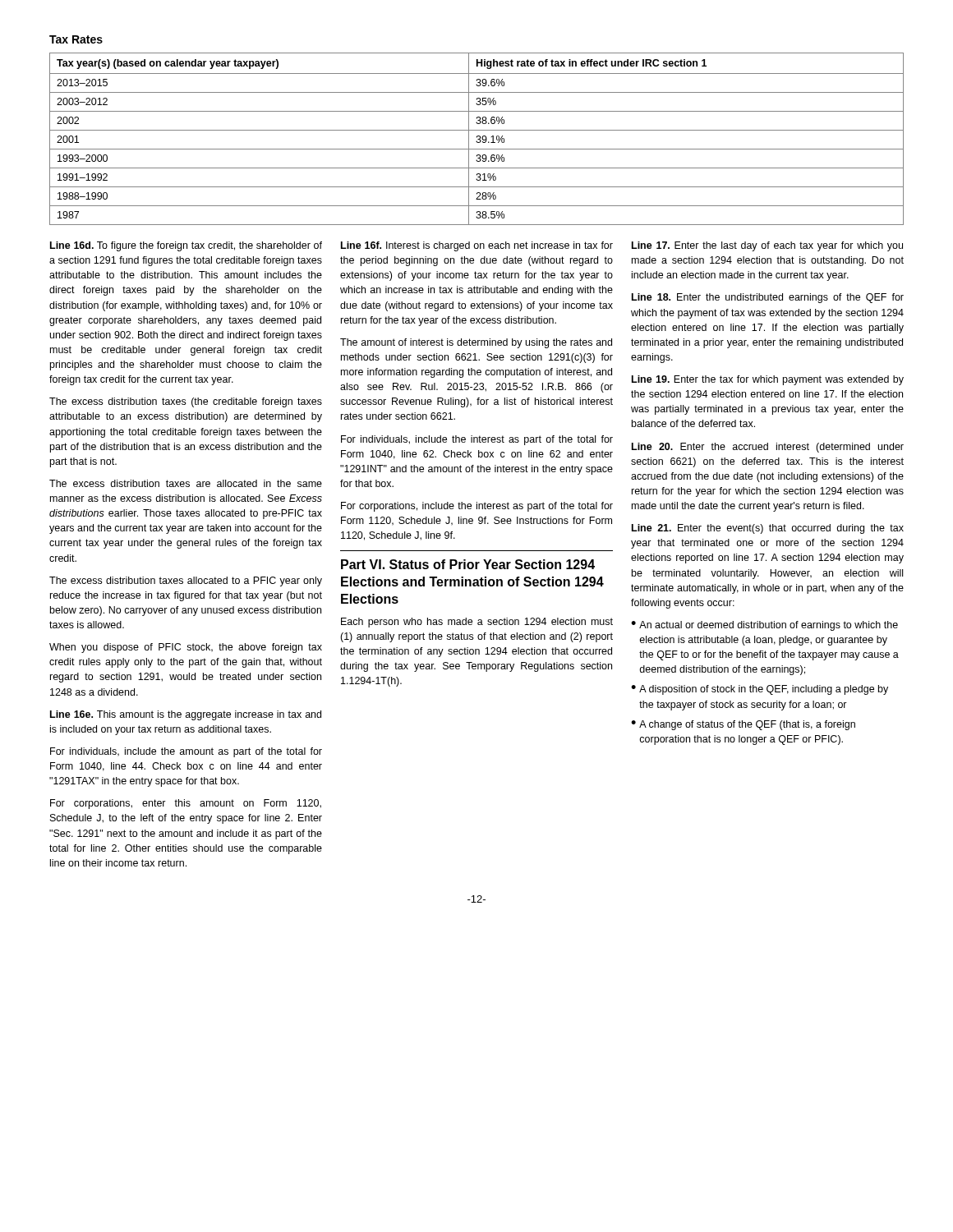The image size is (953, 1232).
Task: Click on the text starting "Line 18. Enter the undistributed earnings"
Action: pyautogui.click(x=767, y=327)
